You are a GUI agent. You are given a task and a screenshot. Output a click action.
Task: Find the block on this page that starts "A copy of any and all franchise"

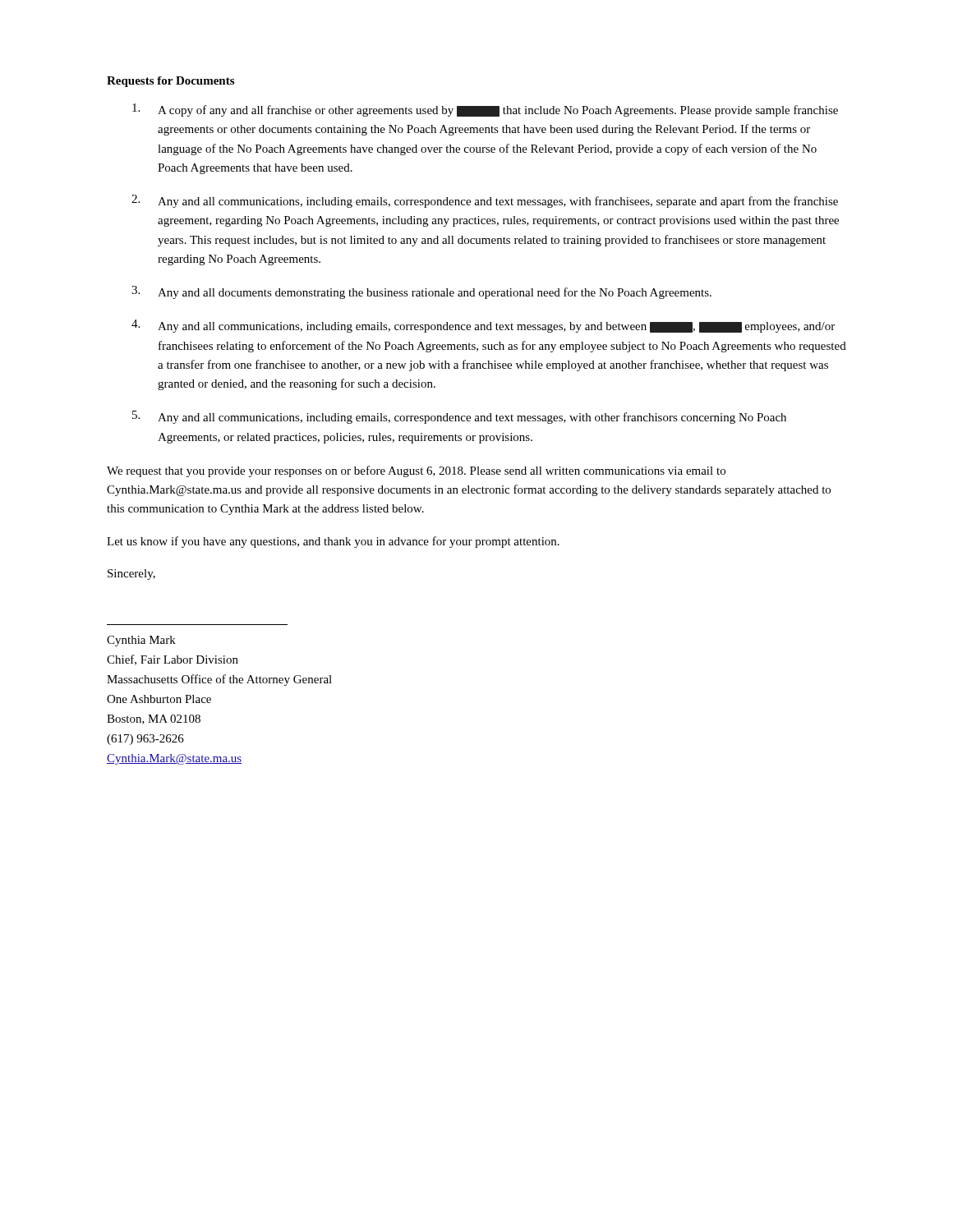pos(489,139)
